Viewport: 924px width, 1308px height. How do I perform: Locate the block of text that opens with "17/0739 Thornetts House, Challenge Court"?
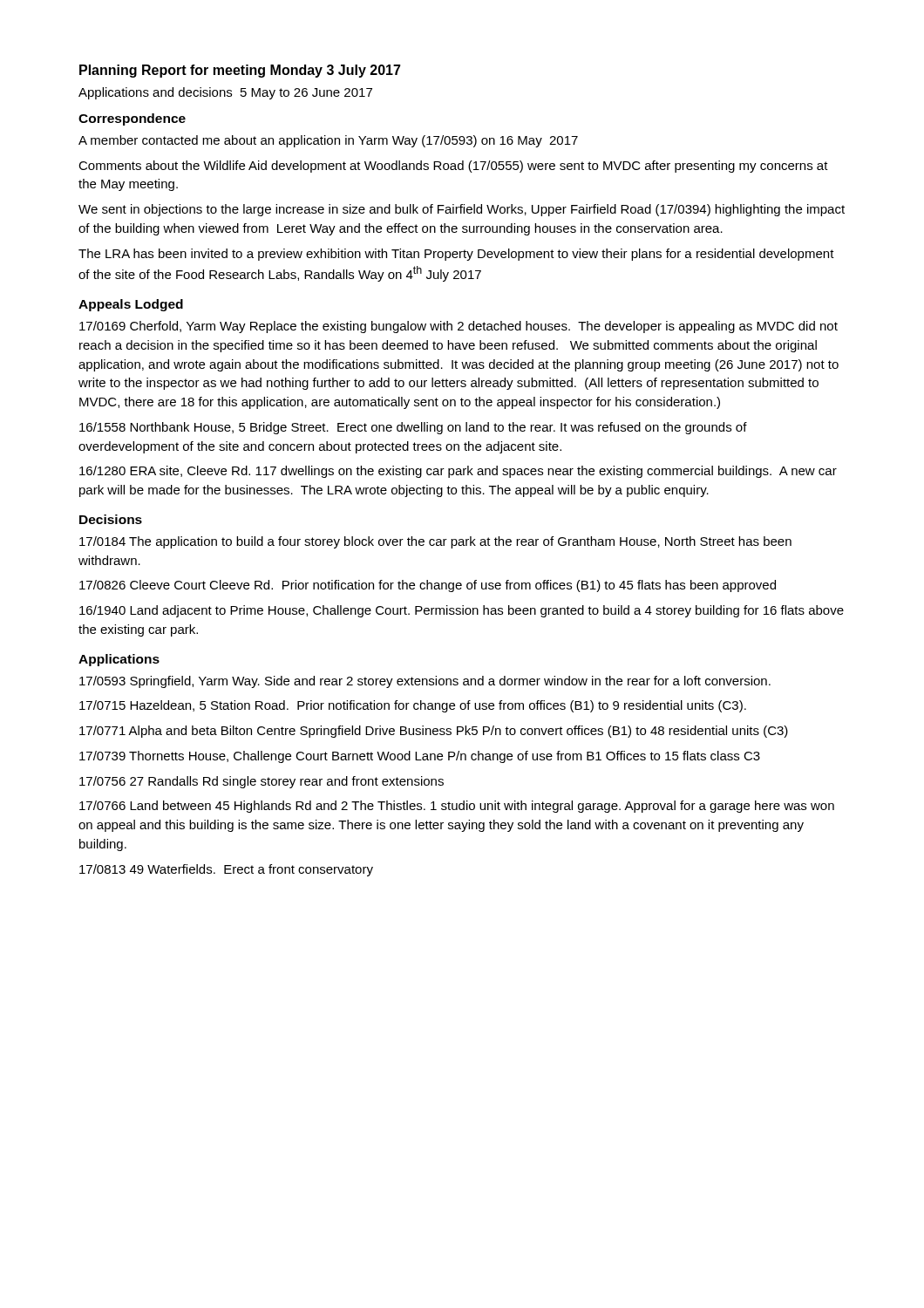(419, 755)
